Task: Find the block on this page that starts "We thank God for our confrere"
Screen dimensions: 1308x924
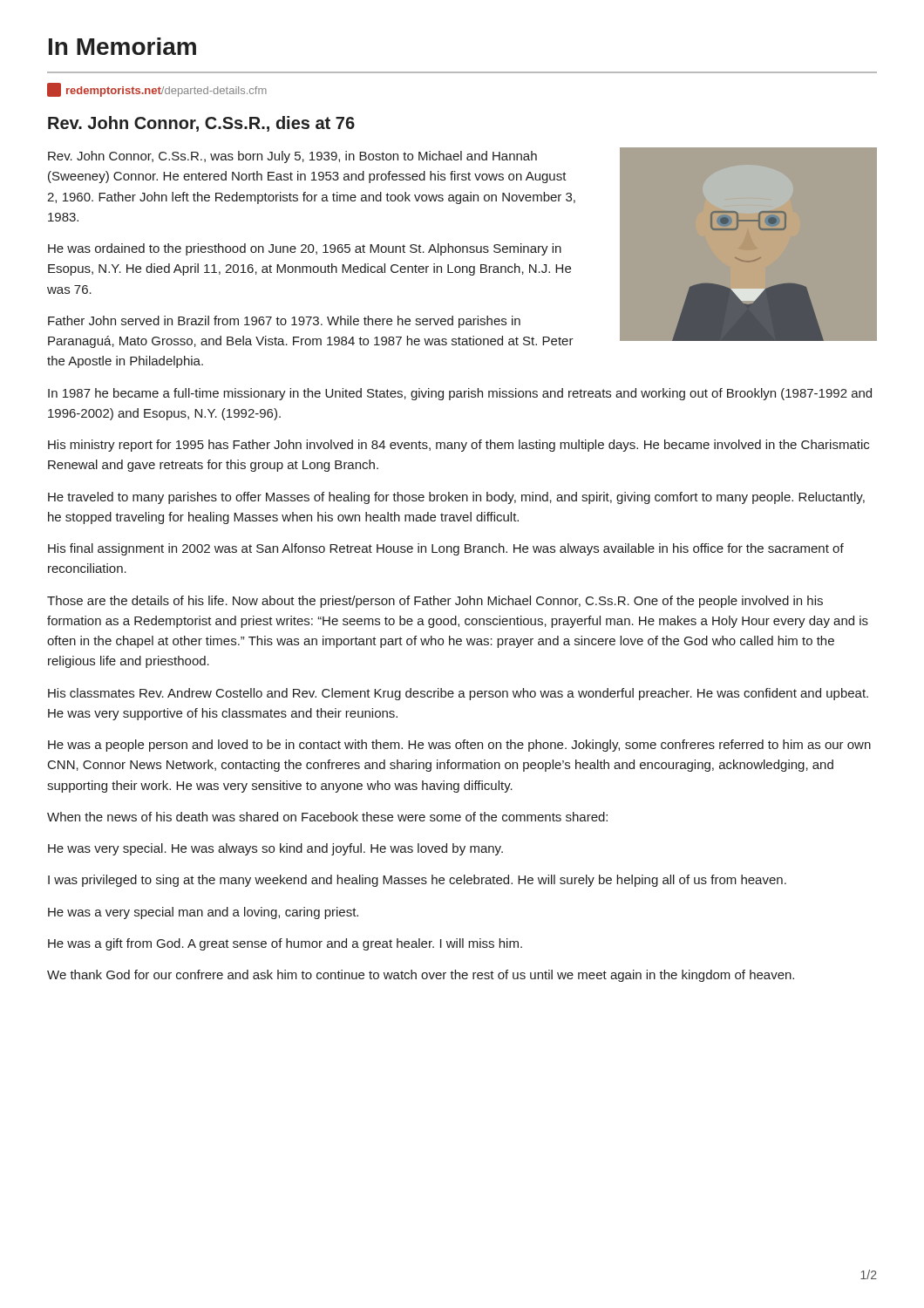Action: [x=462, y=975]
